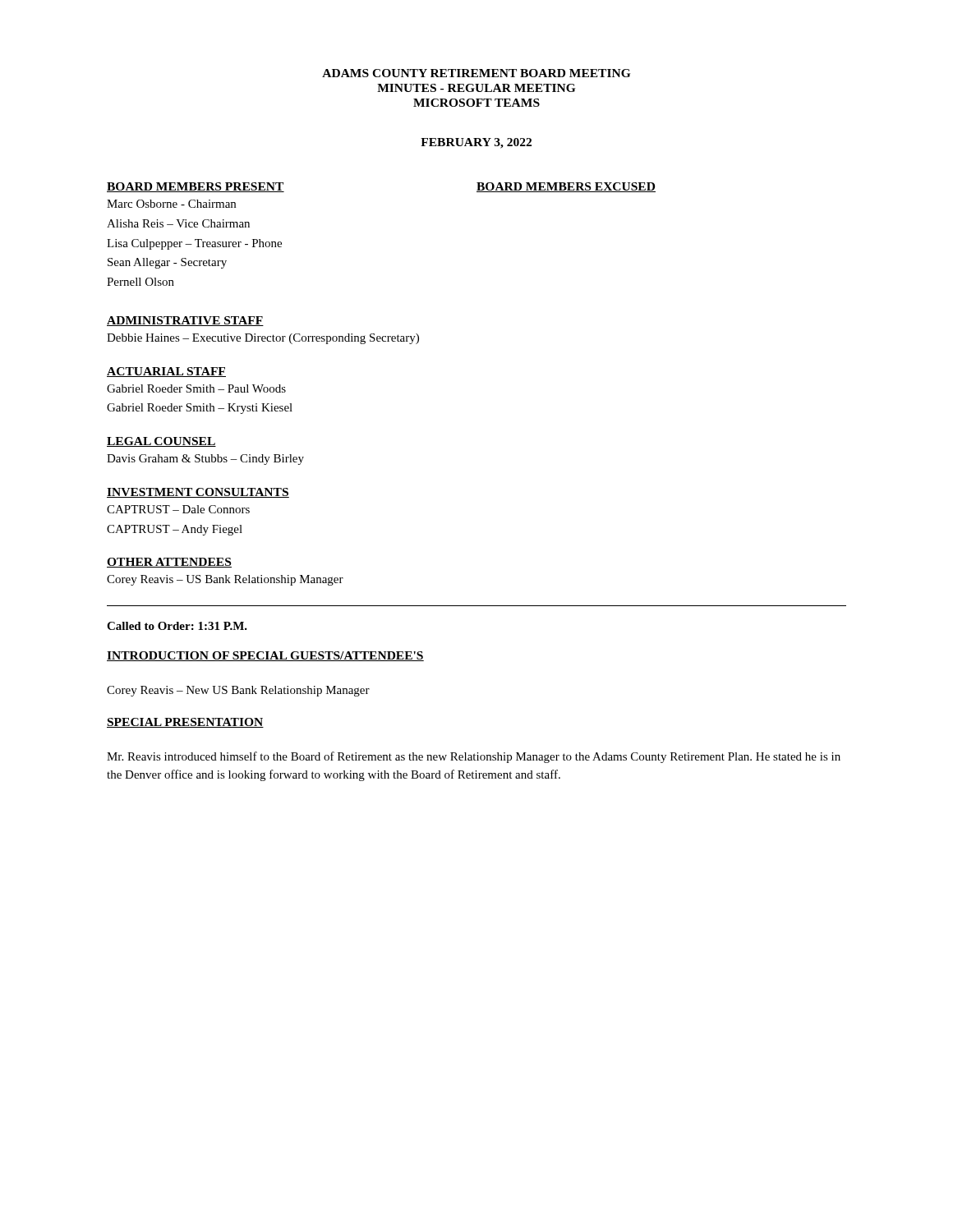Navigate to the text starting "BOARD MEMBERS EXCUSED"
The image size is (953, 1232).
[566, 186]
